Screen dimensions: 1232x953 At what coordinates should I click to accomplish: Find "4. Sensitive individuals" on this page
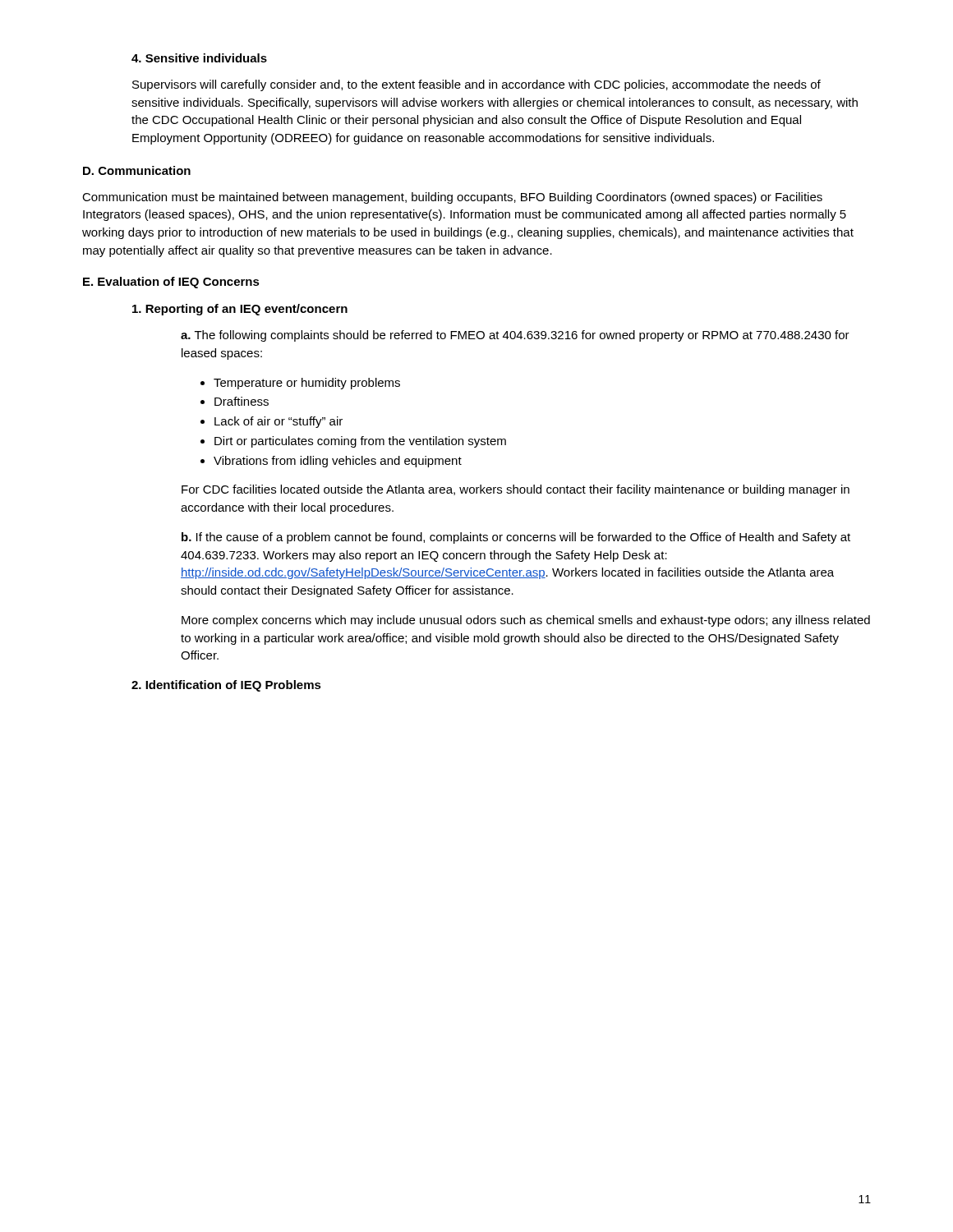point(199,58)
